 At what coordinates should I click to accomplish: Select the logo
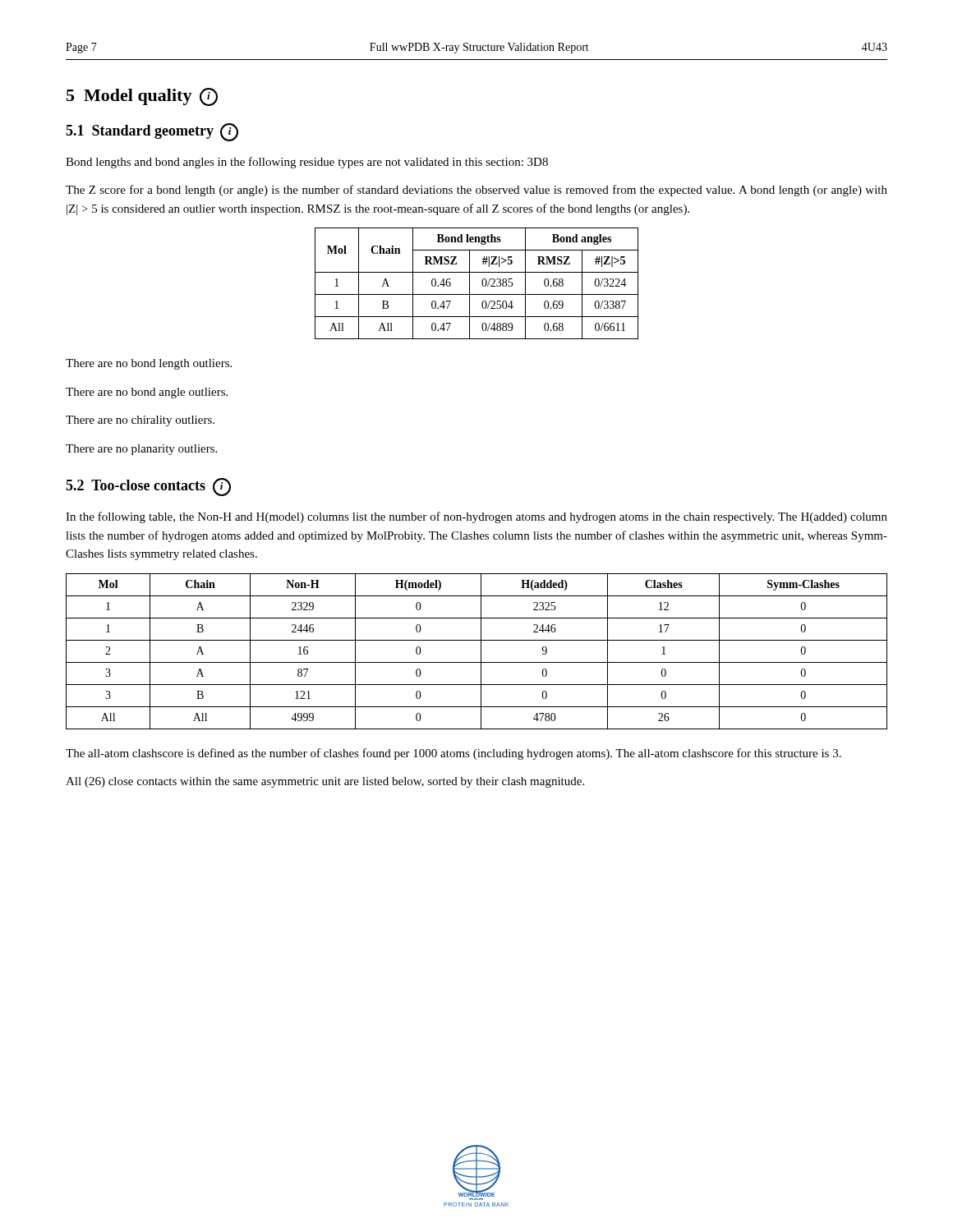click(476, 1175)
